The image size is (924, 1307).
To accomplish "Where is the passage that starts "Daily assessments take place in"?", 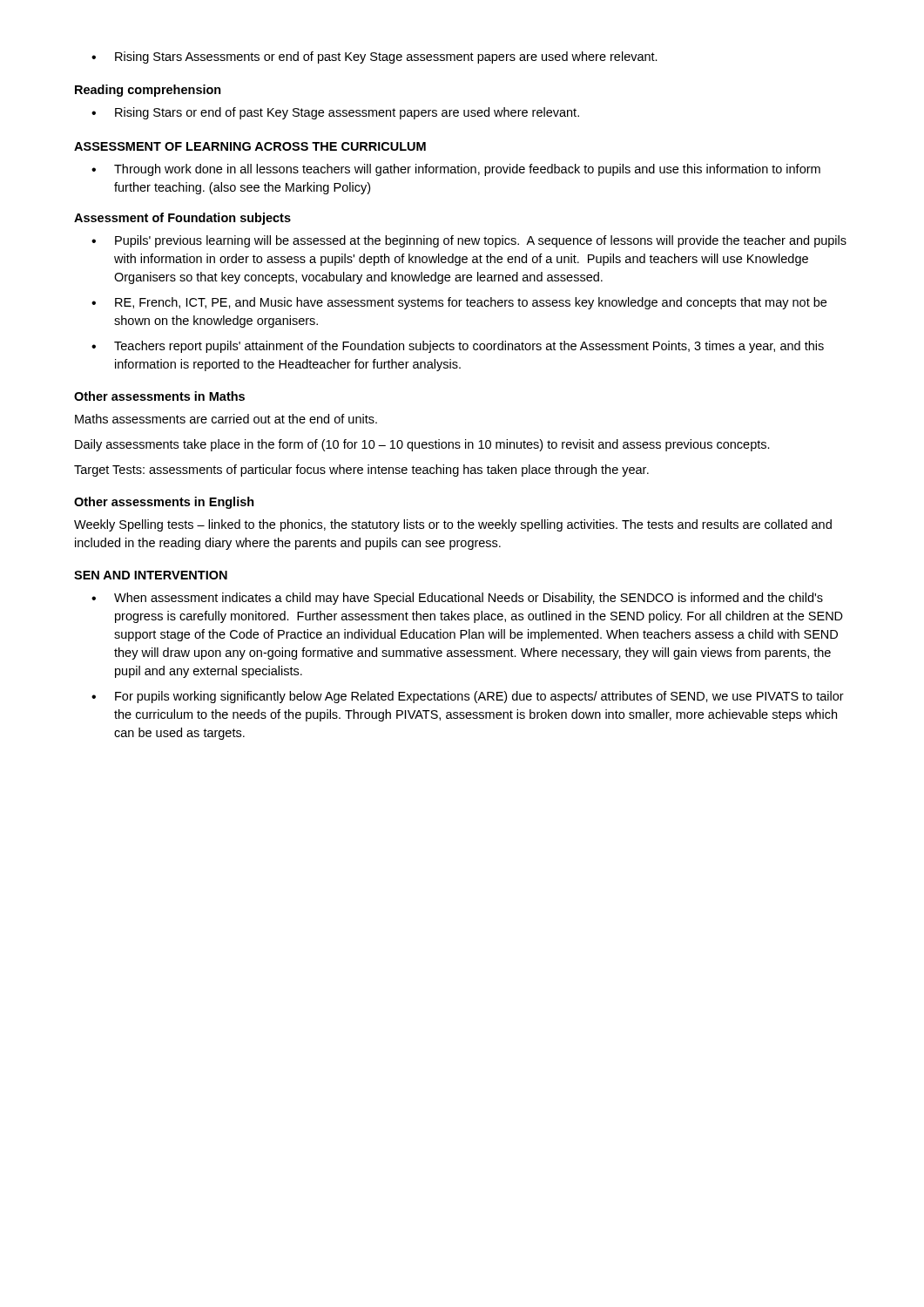I will click(x=422, y=444).
